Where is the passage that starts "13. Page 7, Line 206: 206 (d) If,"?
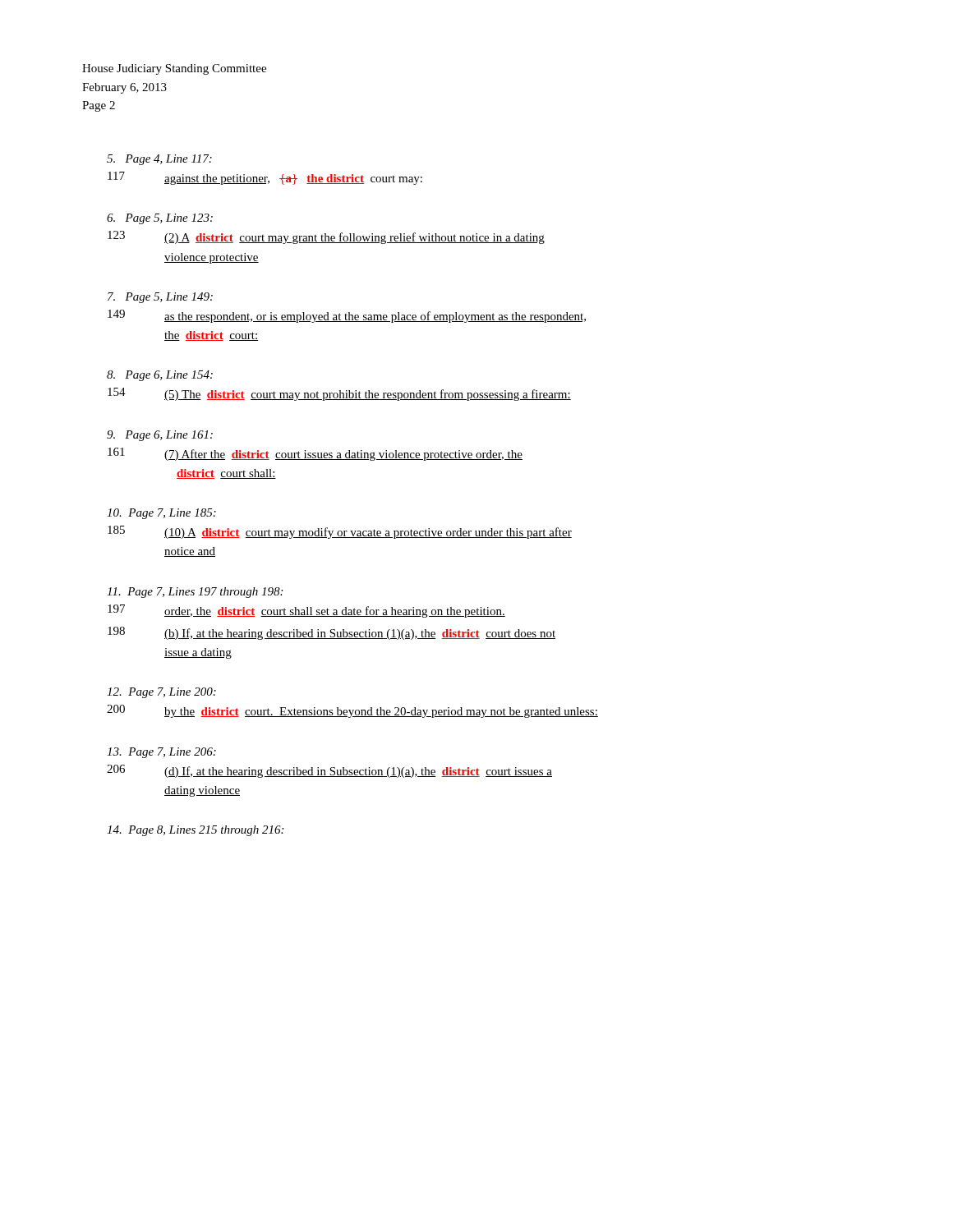This screenshot has width=953, height=1232. click(497, 772)
